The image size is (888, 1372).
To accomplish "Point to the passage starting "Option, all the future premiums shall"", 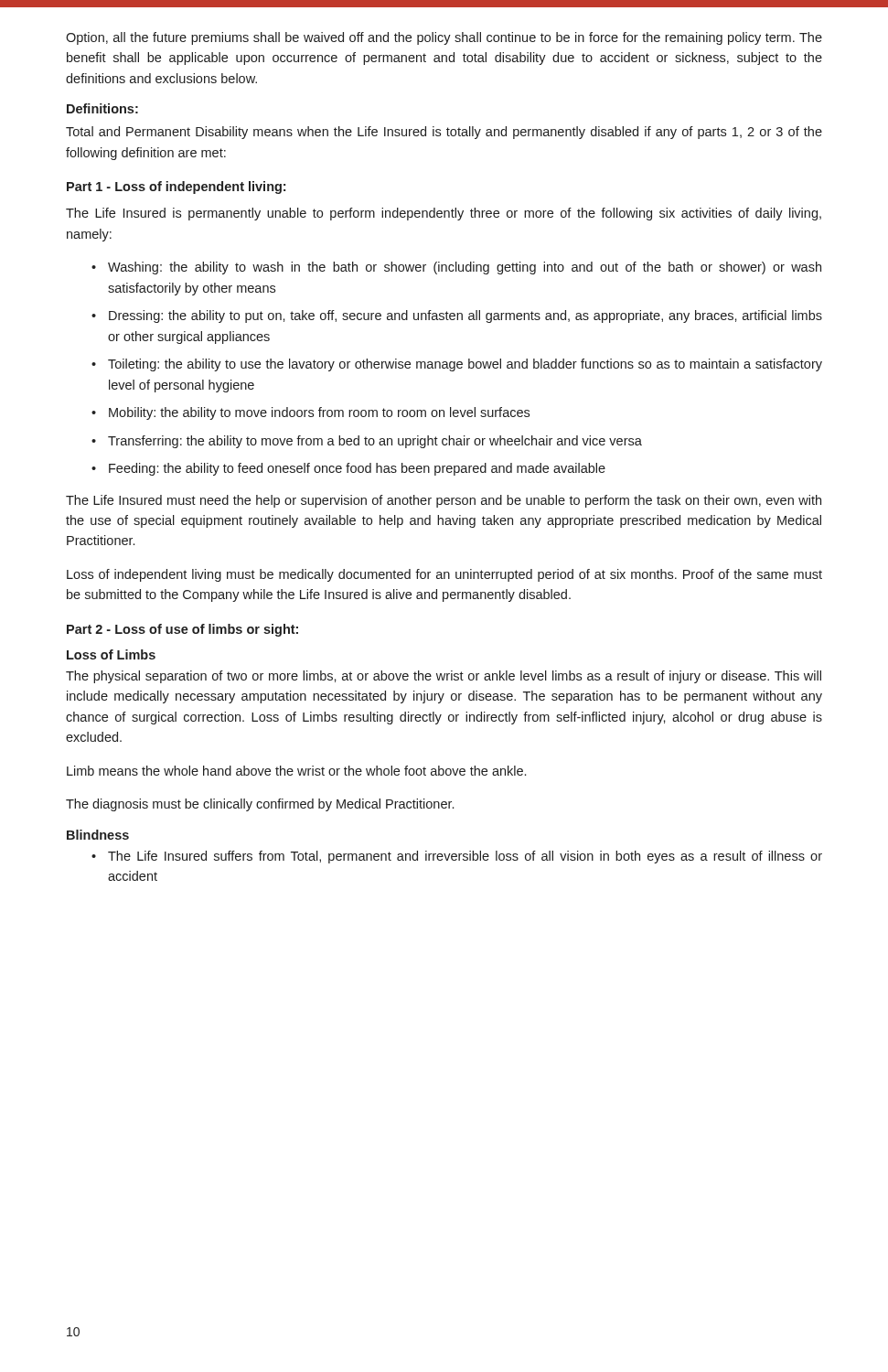I will 444,58.
